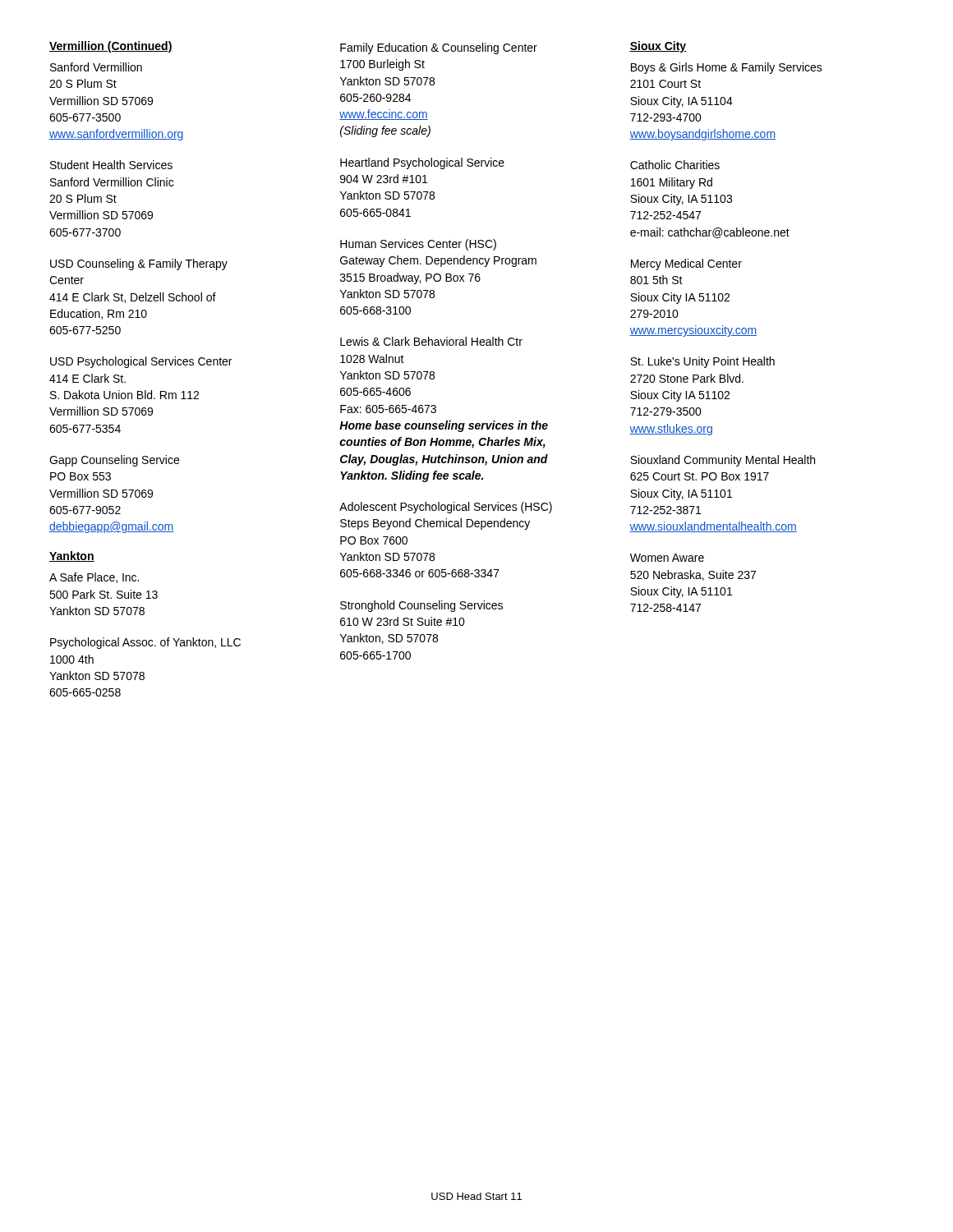Find the section header with the text "Sioux City"
This screenshot has height=1232, width=953.
(x=658, y=46)
